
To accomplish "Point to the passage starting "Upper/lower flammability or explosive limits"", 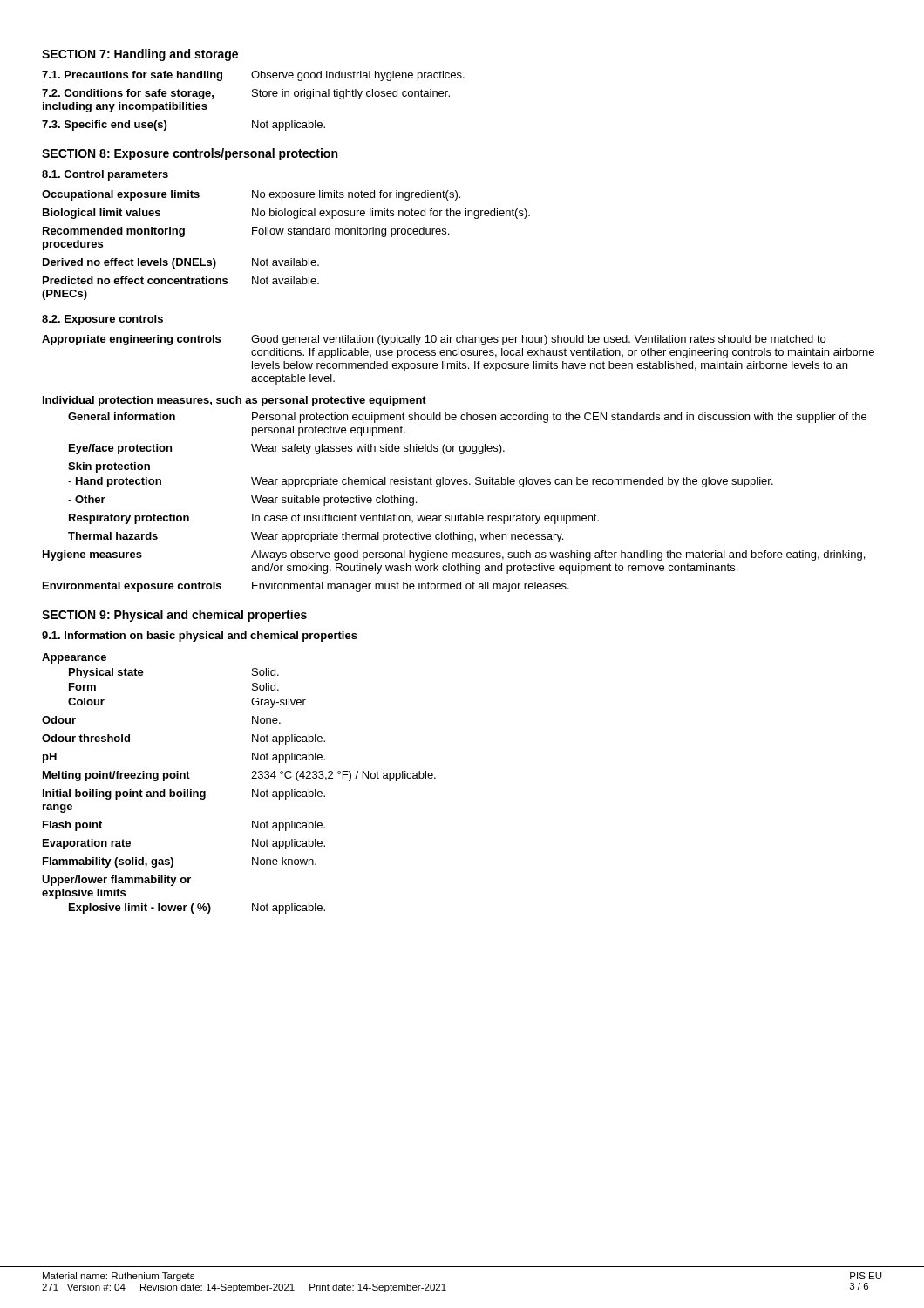I will click(146, 886).
